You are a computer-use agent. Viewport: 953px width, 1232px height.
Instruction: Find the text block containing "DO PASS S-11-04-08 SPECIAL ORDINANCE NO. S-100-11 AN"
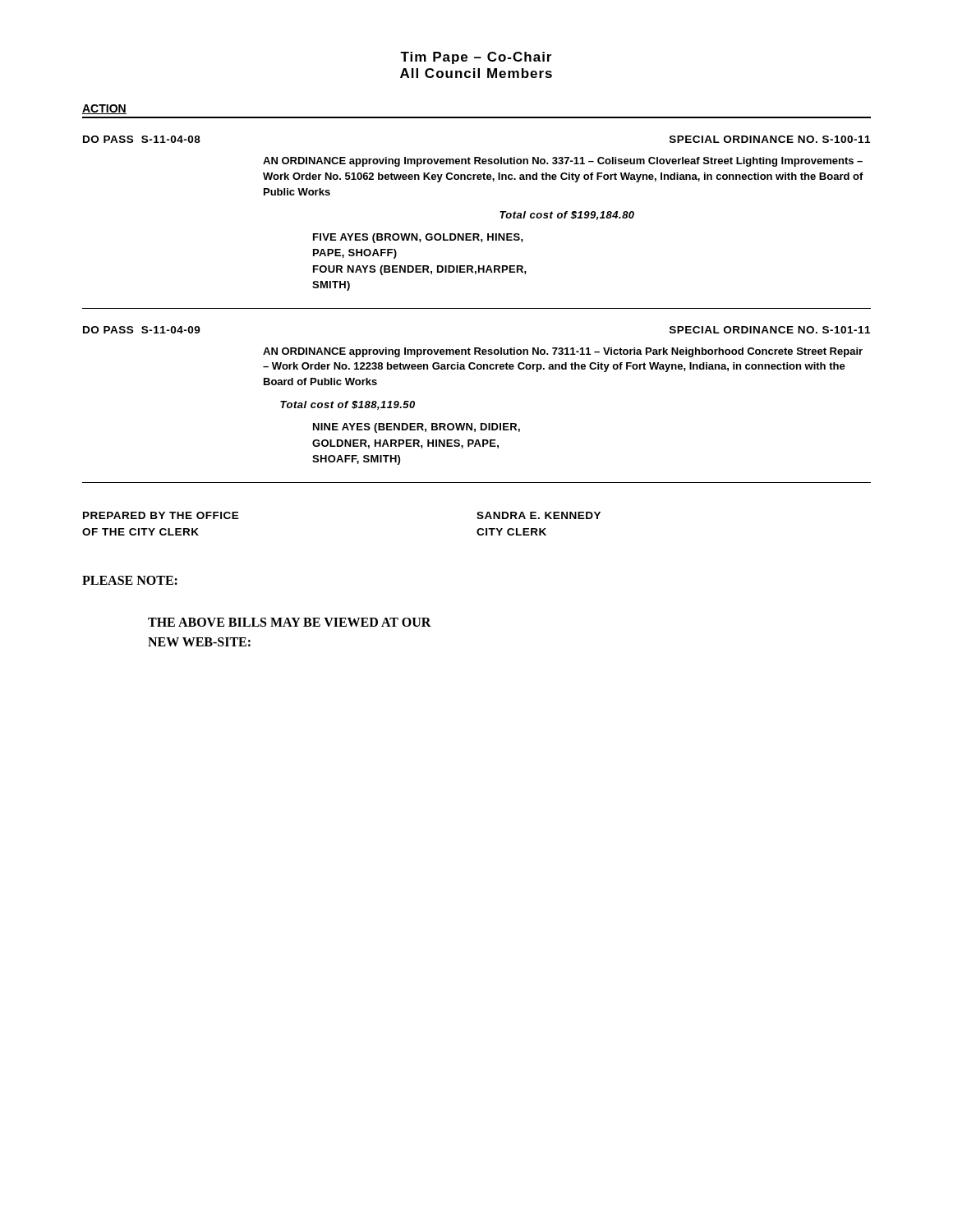pos(111,140)
